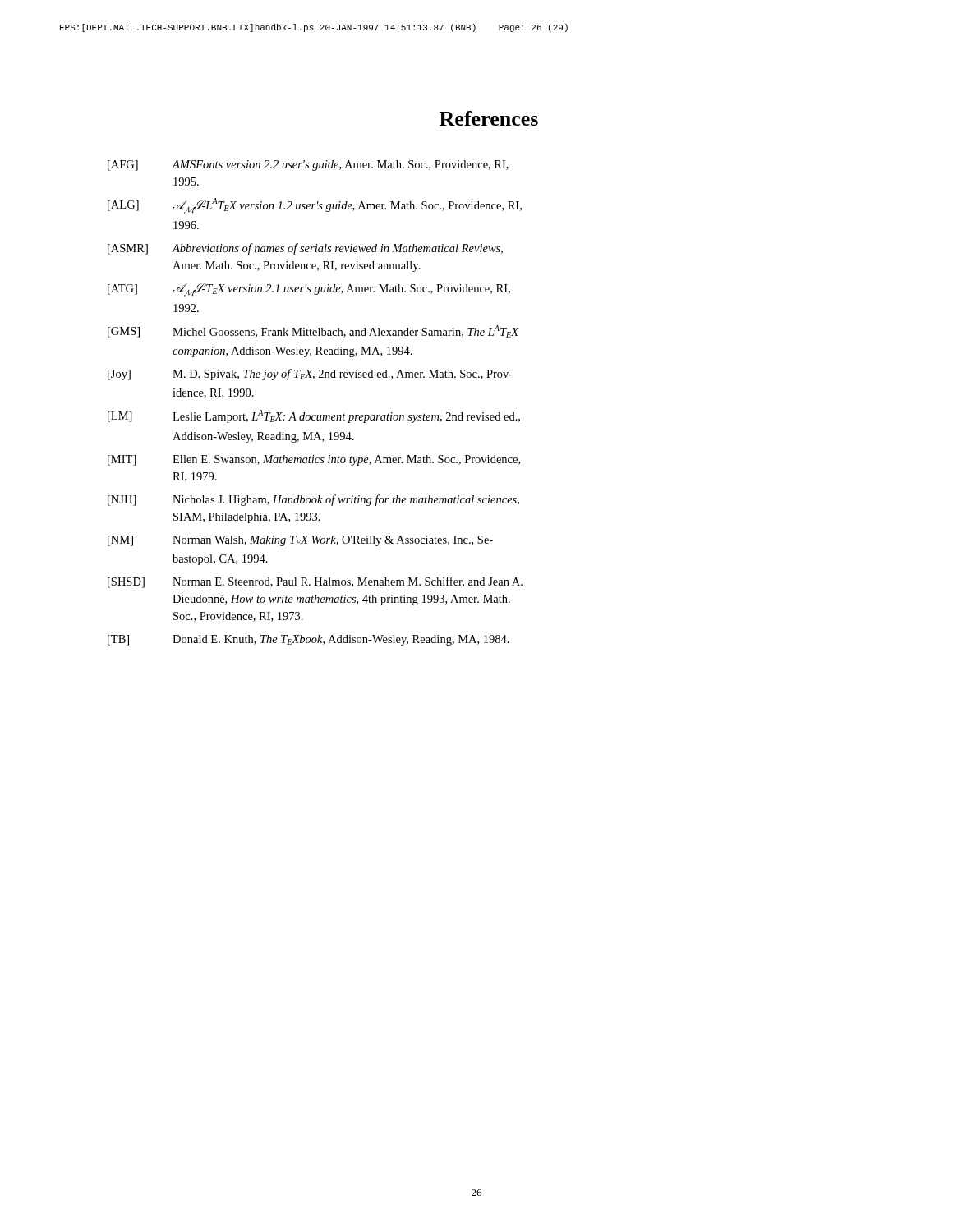Locate the region starting "[AFG] AMSFonts version 2.2 user's guide, Amer. Math."

click(x=489, y=173)
